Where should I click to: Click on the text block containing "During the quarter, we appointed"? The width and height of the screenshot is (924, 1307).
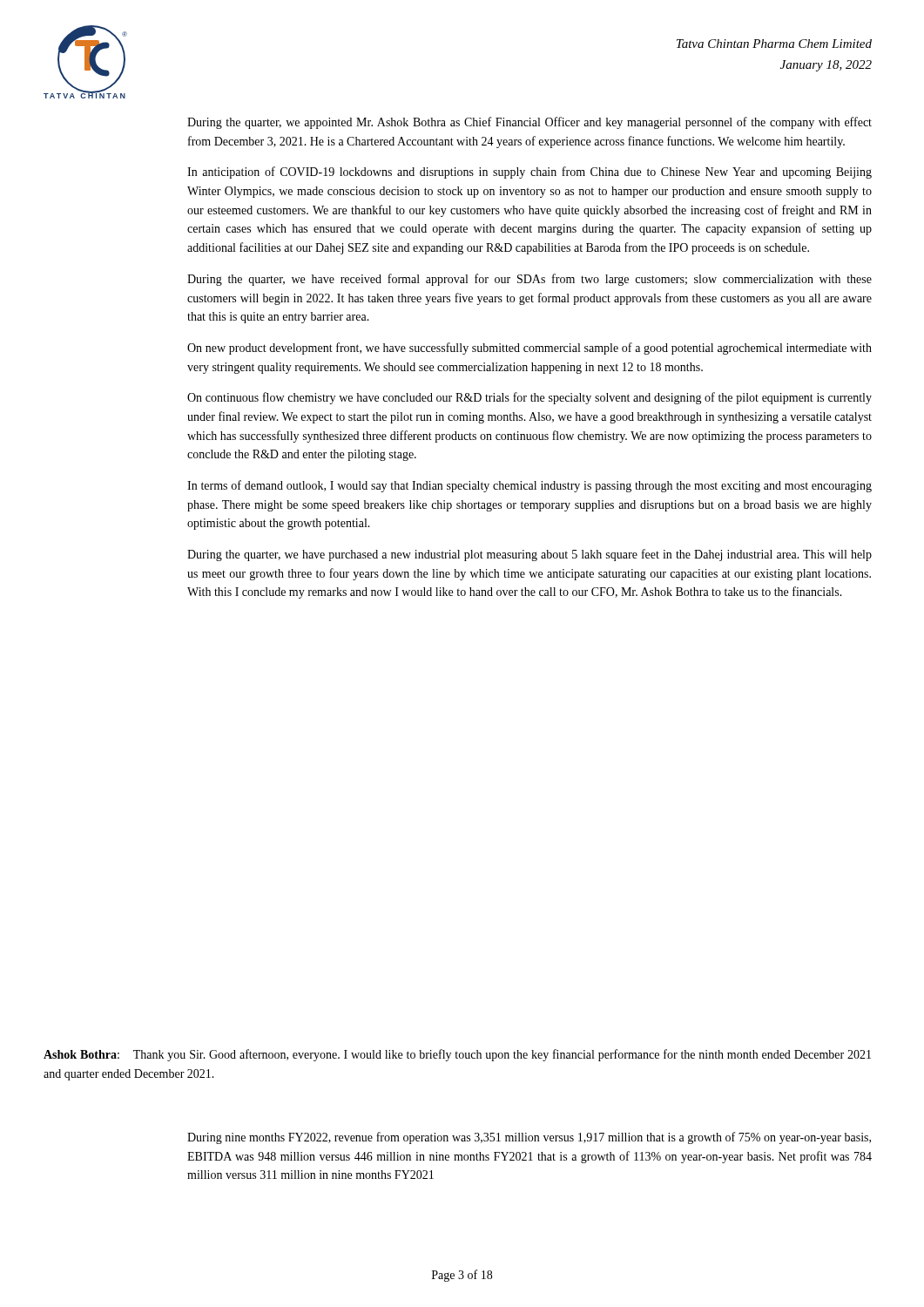coord(529,132)
